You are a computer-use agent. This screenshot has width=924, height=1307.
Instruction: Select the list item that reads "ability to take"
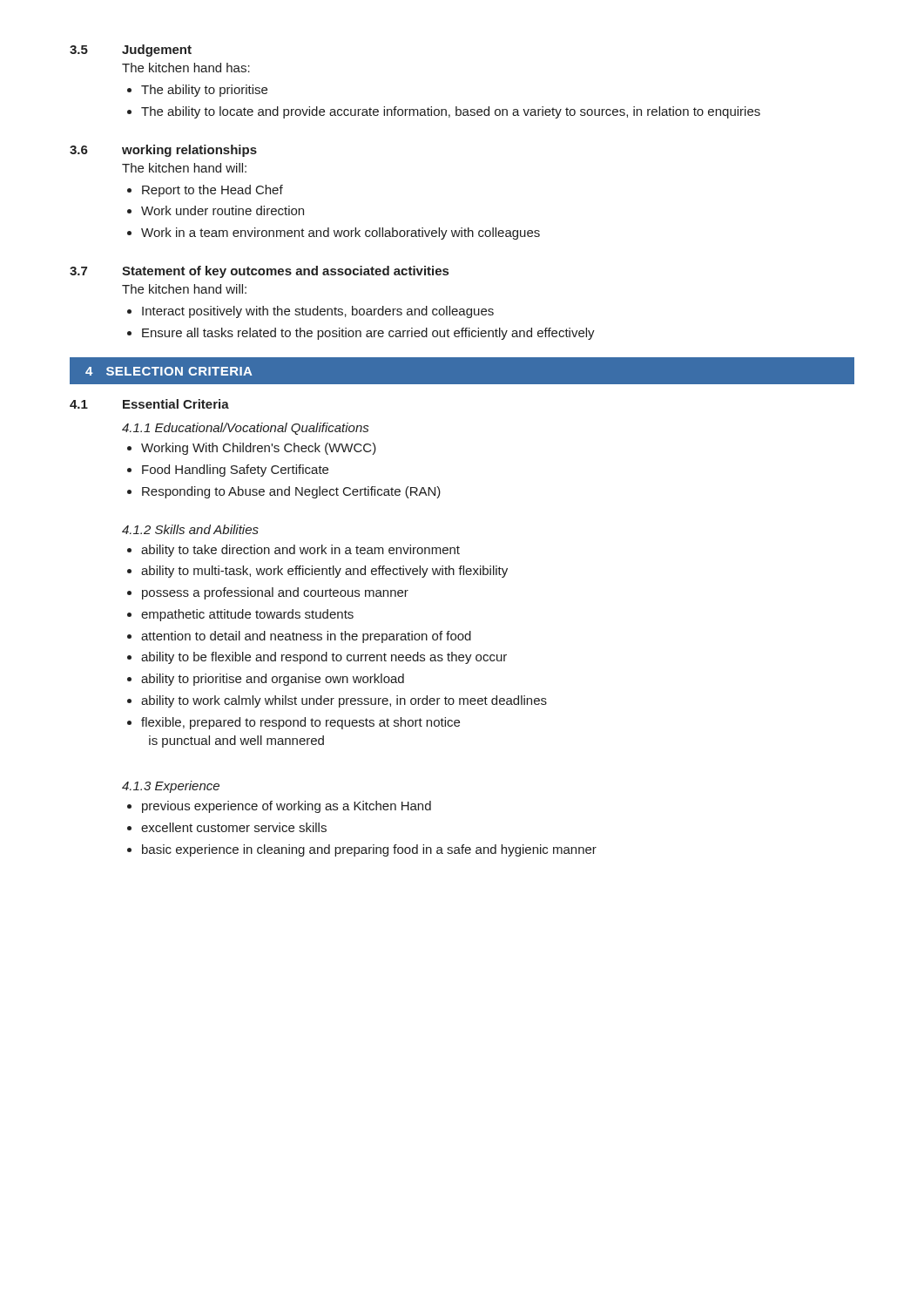click(300, 551)
